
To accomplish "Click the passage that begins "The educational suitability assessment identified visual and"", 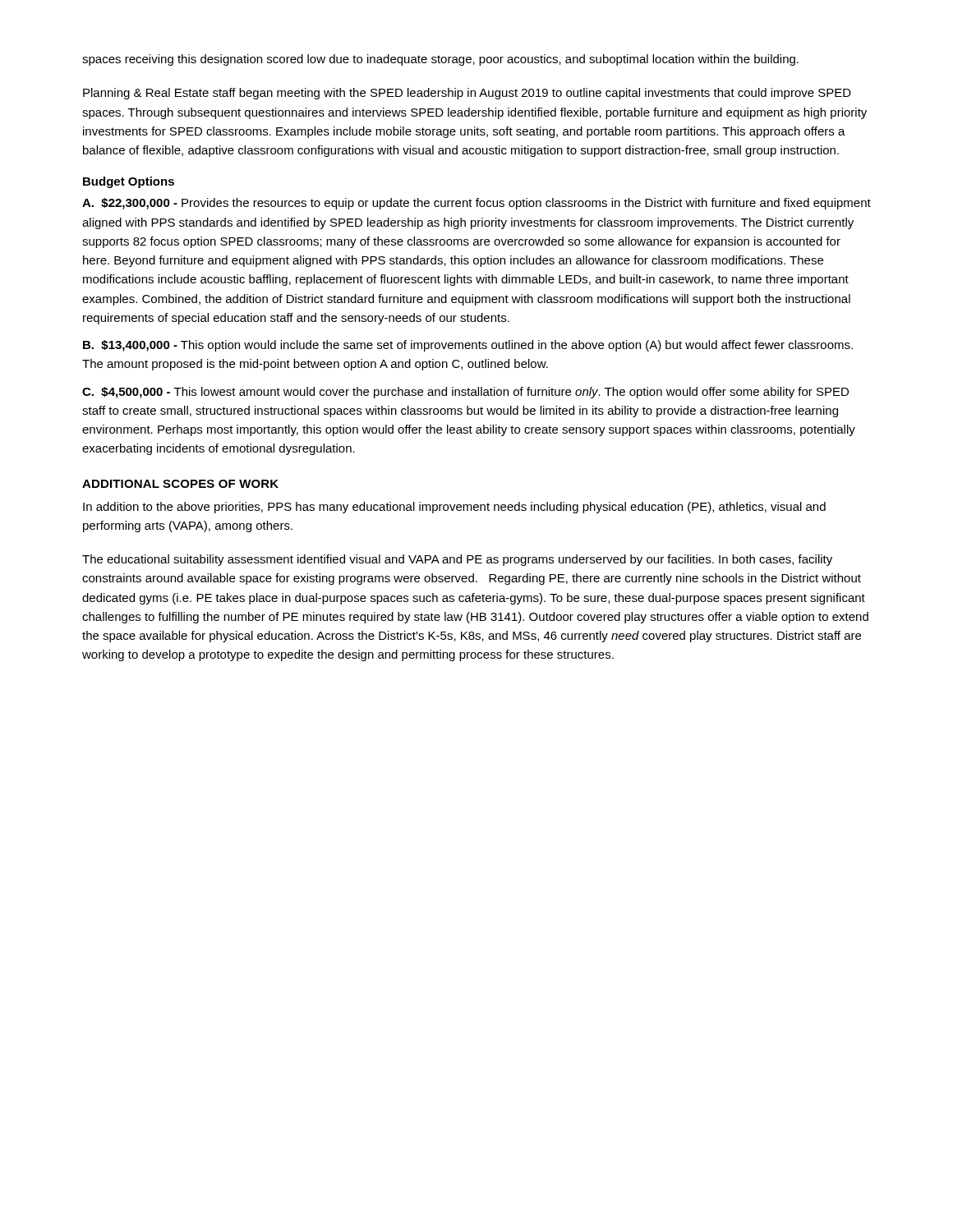I will 476,607.
